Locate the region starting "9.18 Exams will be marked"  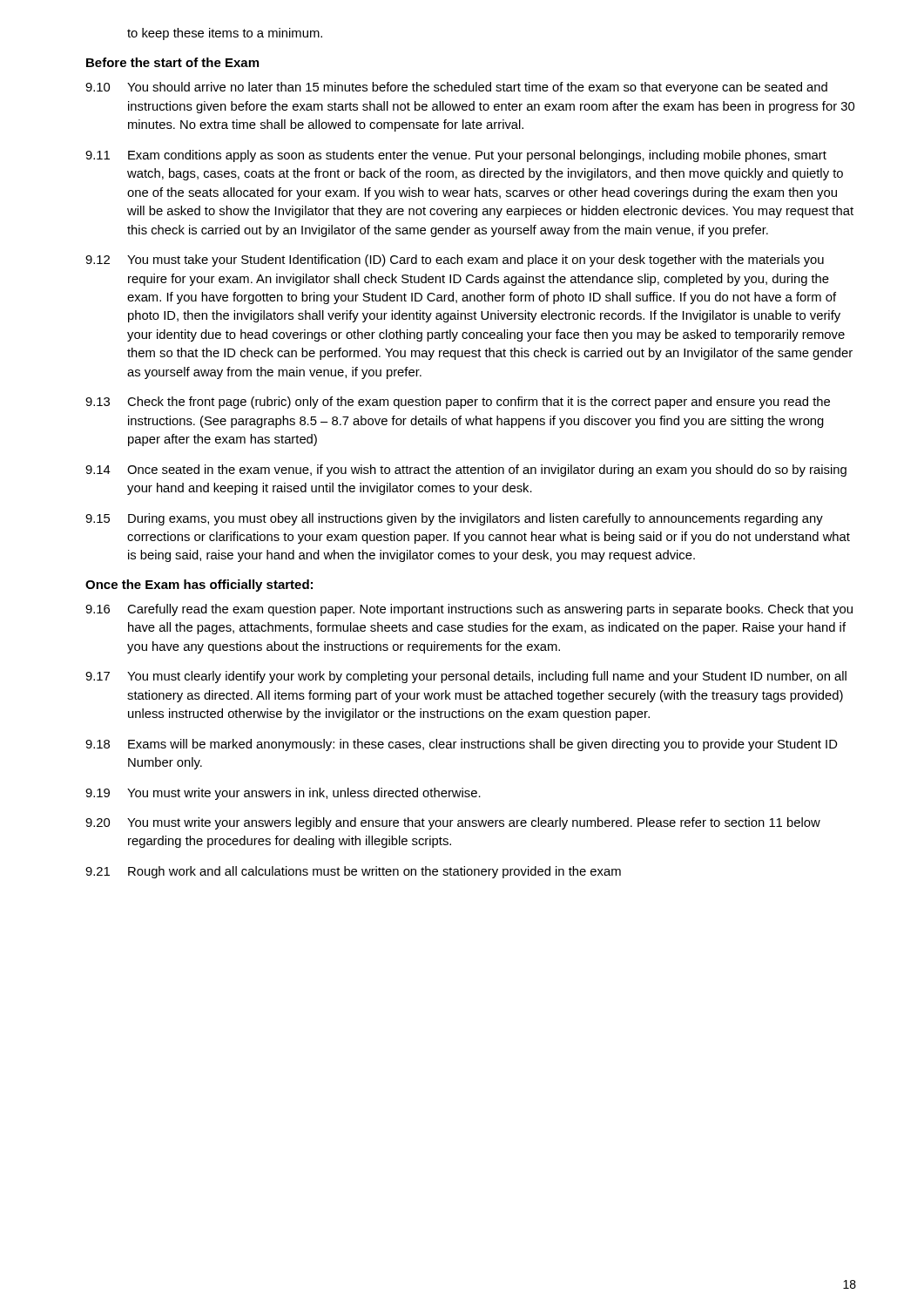tap(471, 754)
